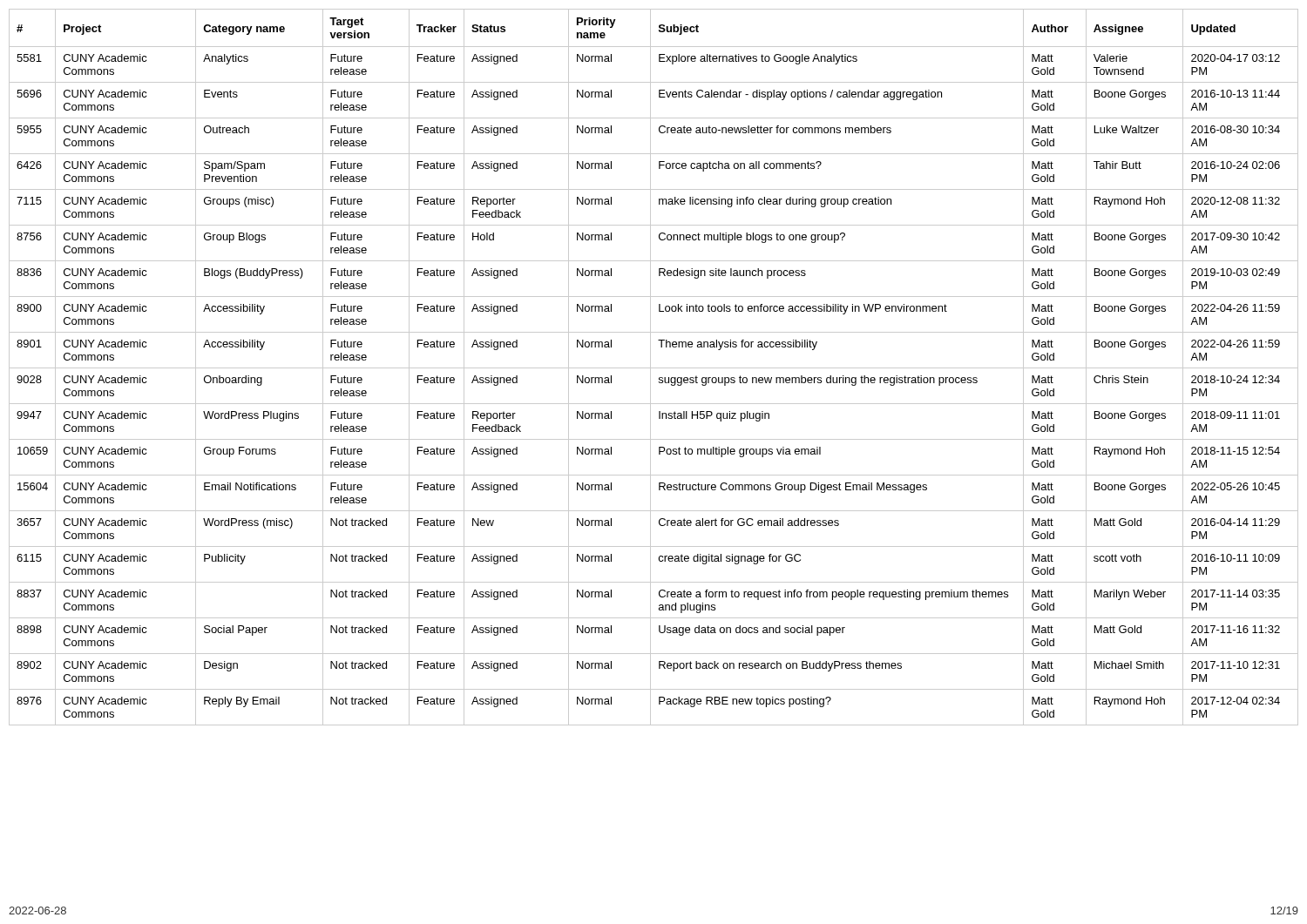Click on the table containing "Not tracked"
The width and height of the screenshot is (1307, 924).
pos(654,367)
